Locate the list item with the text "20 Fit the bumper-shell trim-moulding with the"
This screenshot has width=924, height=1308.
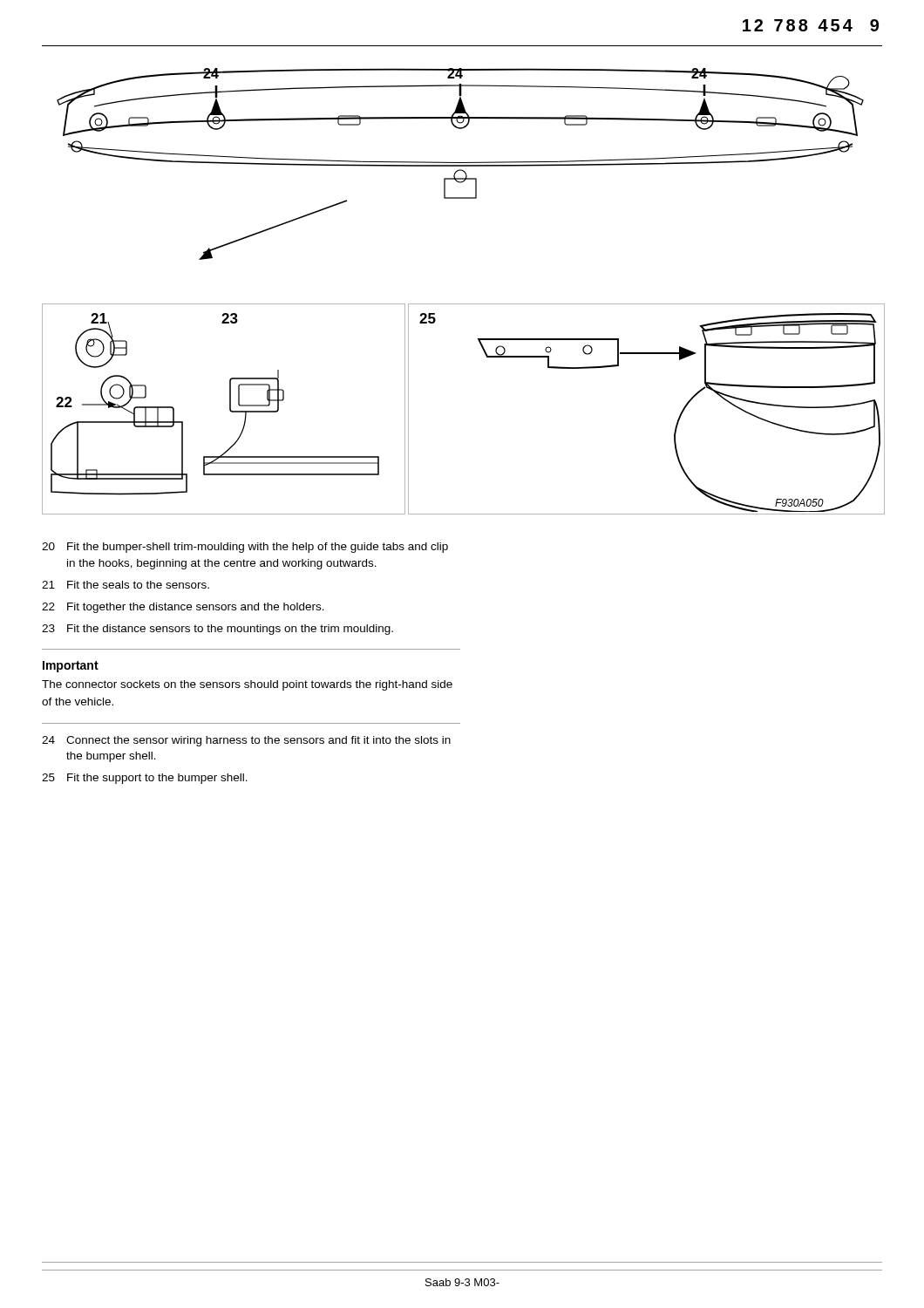tap(251, 555)
